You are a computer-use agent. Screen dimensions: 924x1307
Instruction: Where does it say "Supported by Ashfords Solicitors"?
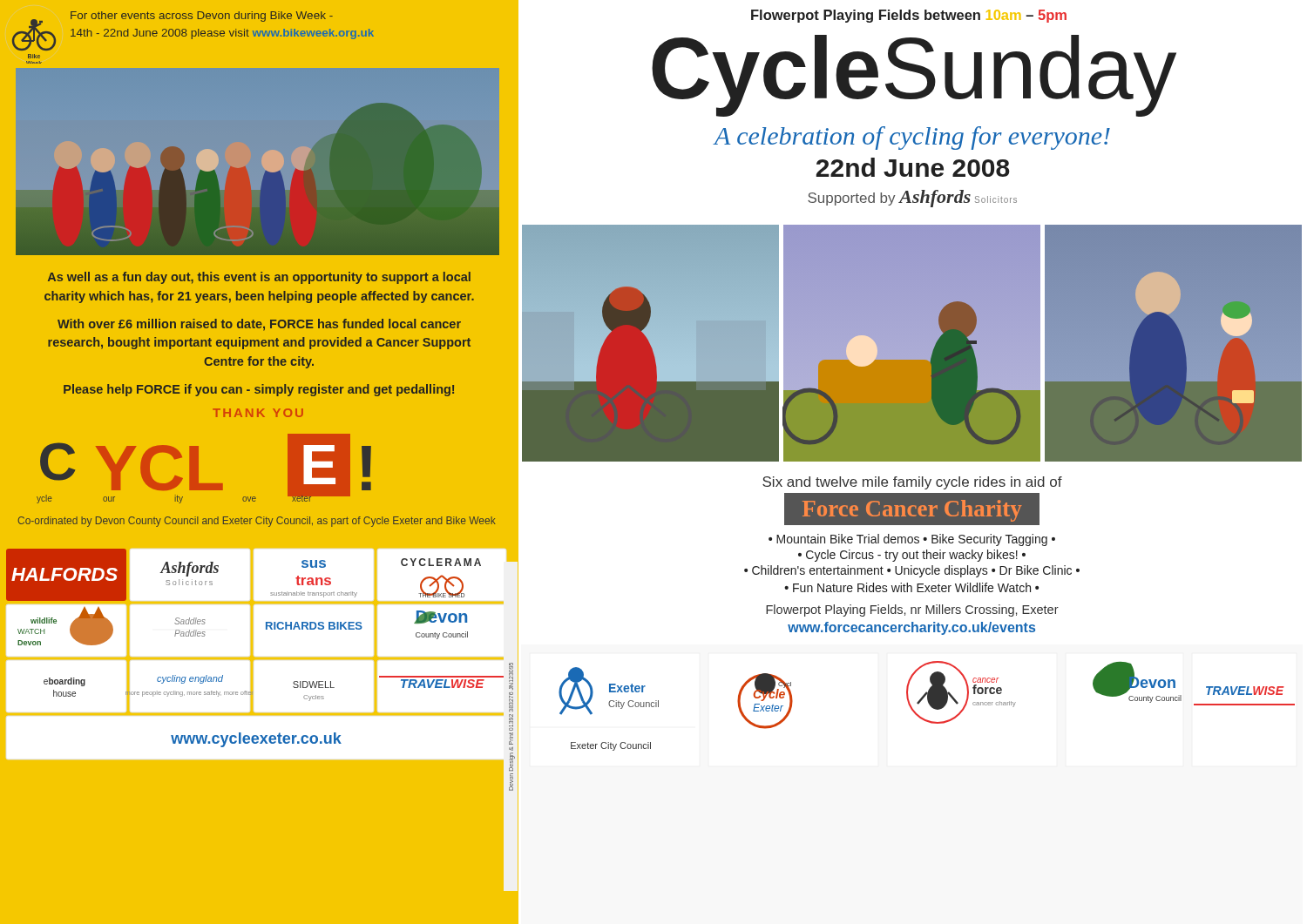(x=913, y=196)
